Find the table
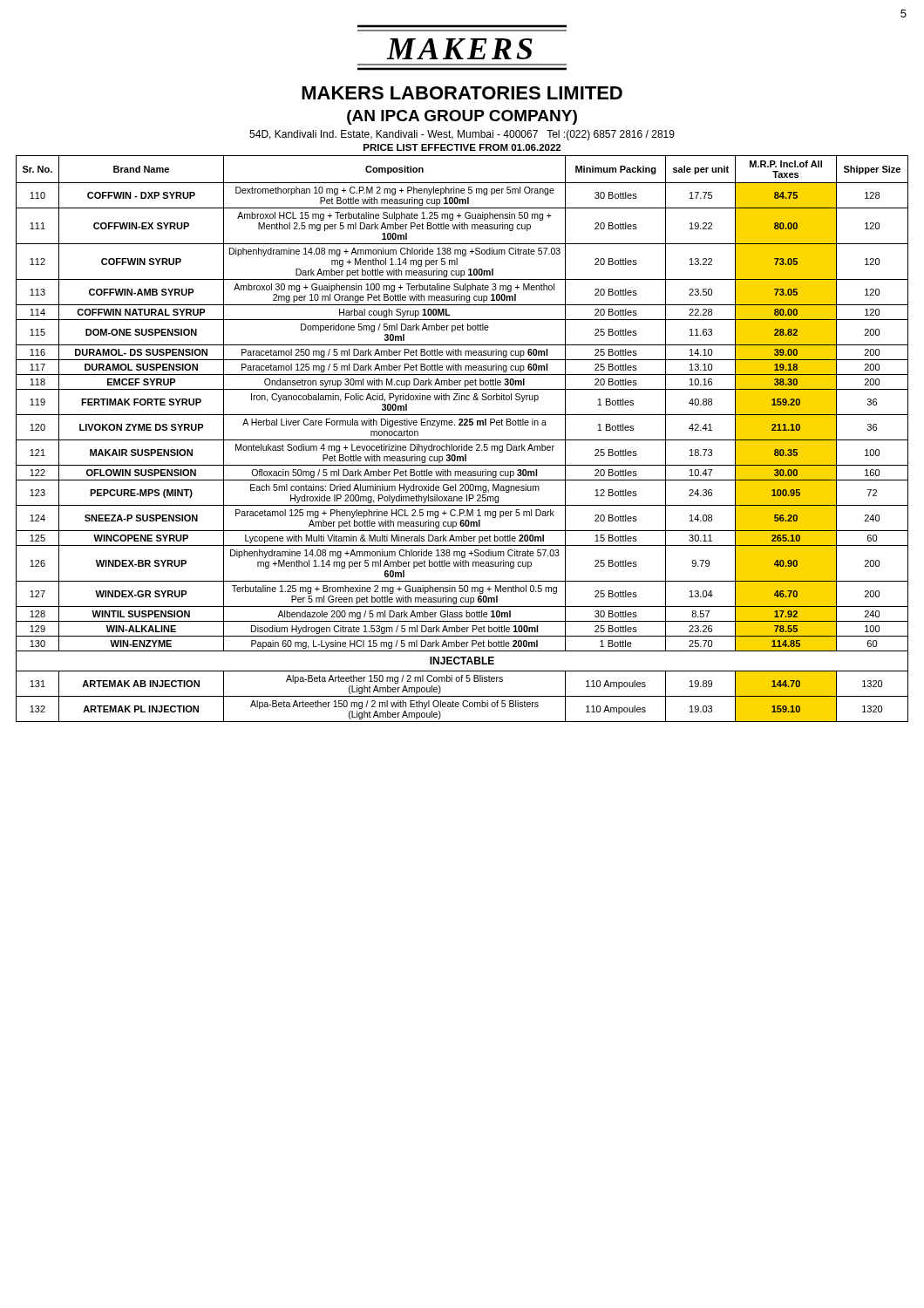Screen dimensions: 1308x924 462,439
